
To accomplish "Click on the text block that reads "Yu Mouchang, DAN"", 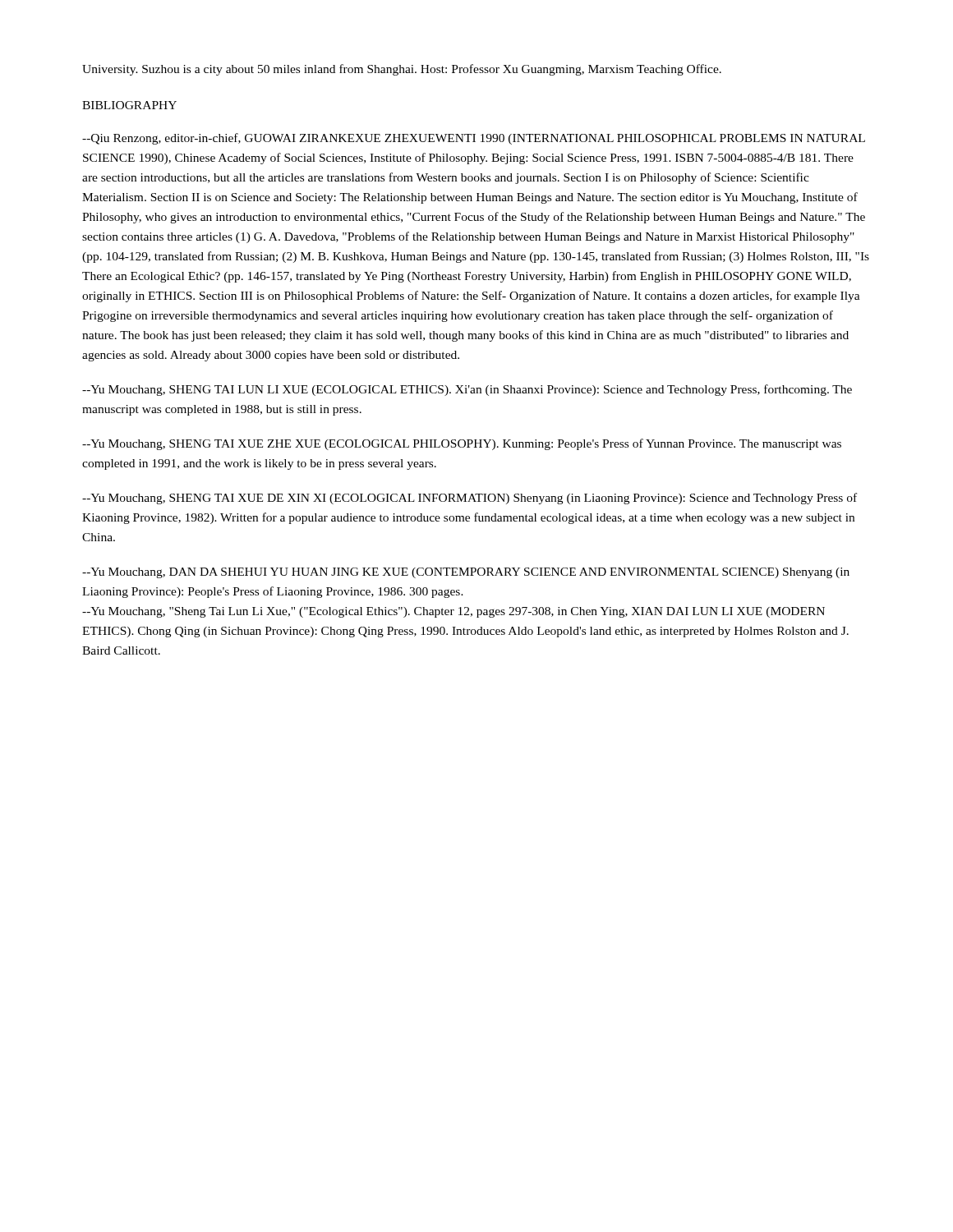I will [466, 611].
